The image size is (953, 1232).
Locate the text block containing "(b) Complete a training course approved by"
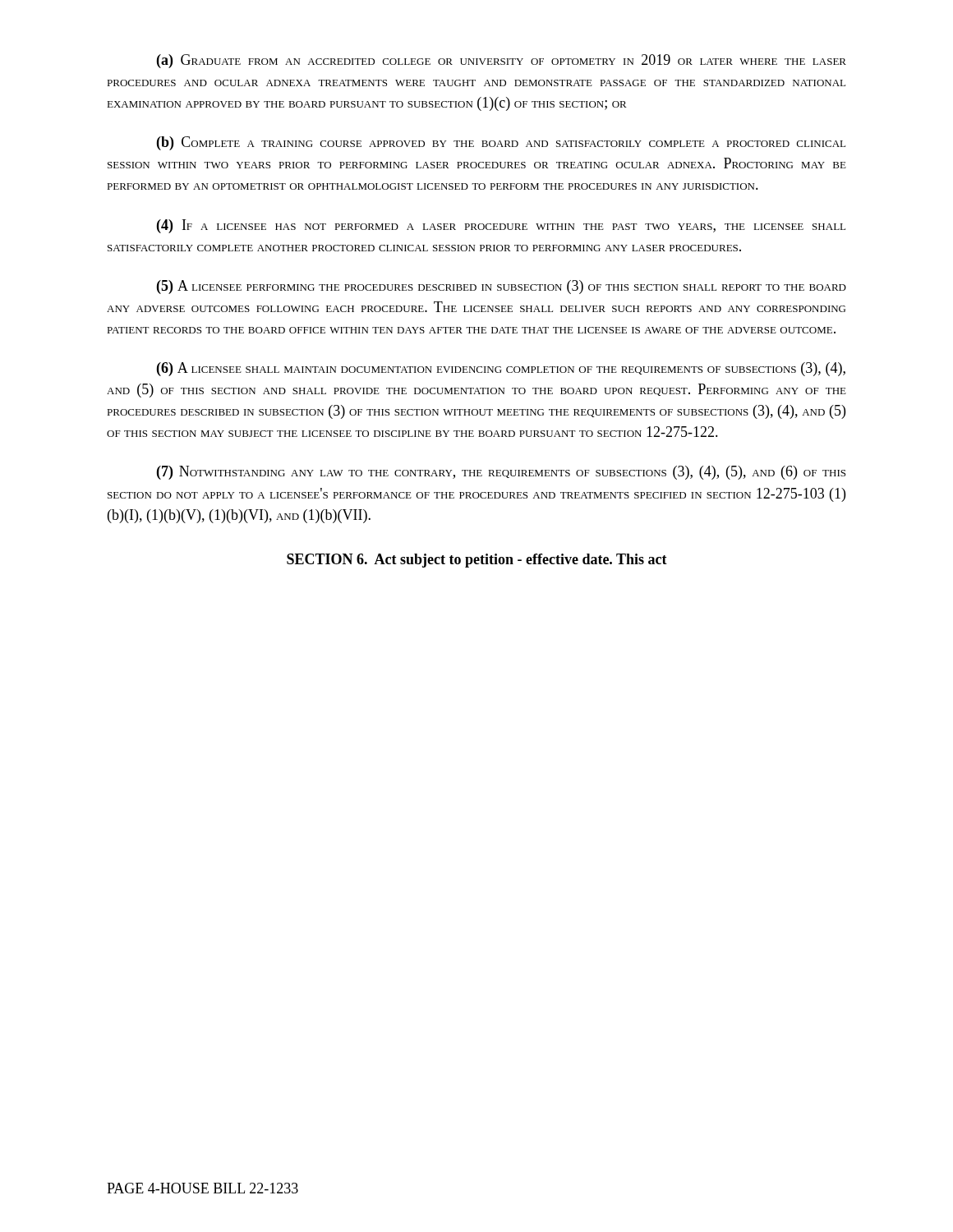coord(476,164)
